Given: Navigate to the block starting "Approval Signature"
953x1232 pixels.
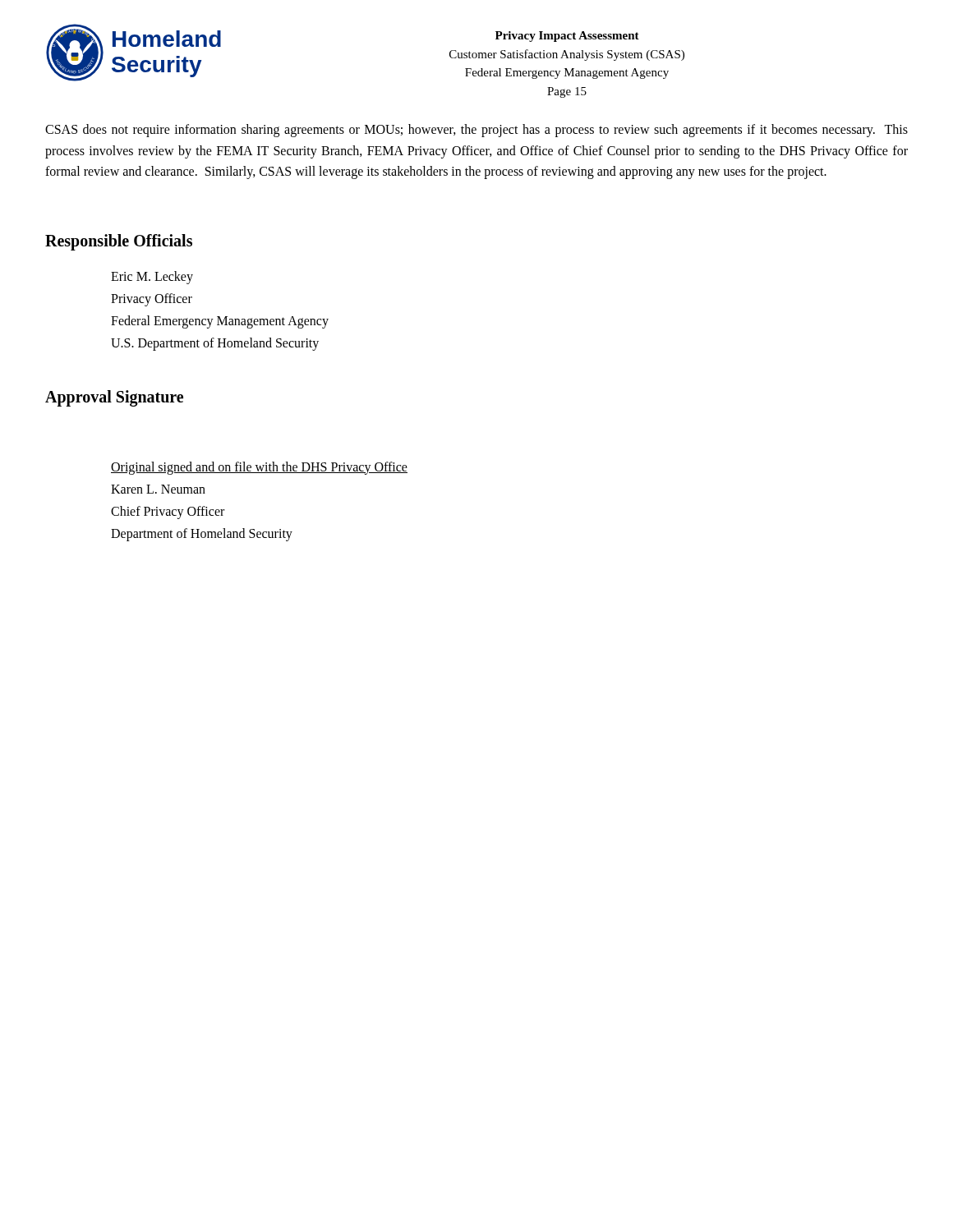Looking at the screenshot, I should tap(115, 396).
